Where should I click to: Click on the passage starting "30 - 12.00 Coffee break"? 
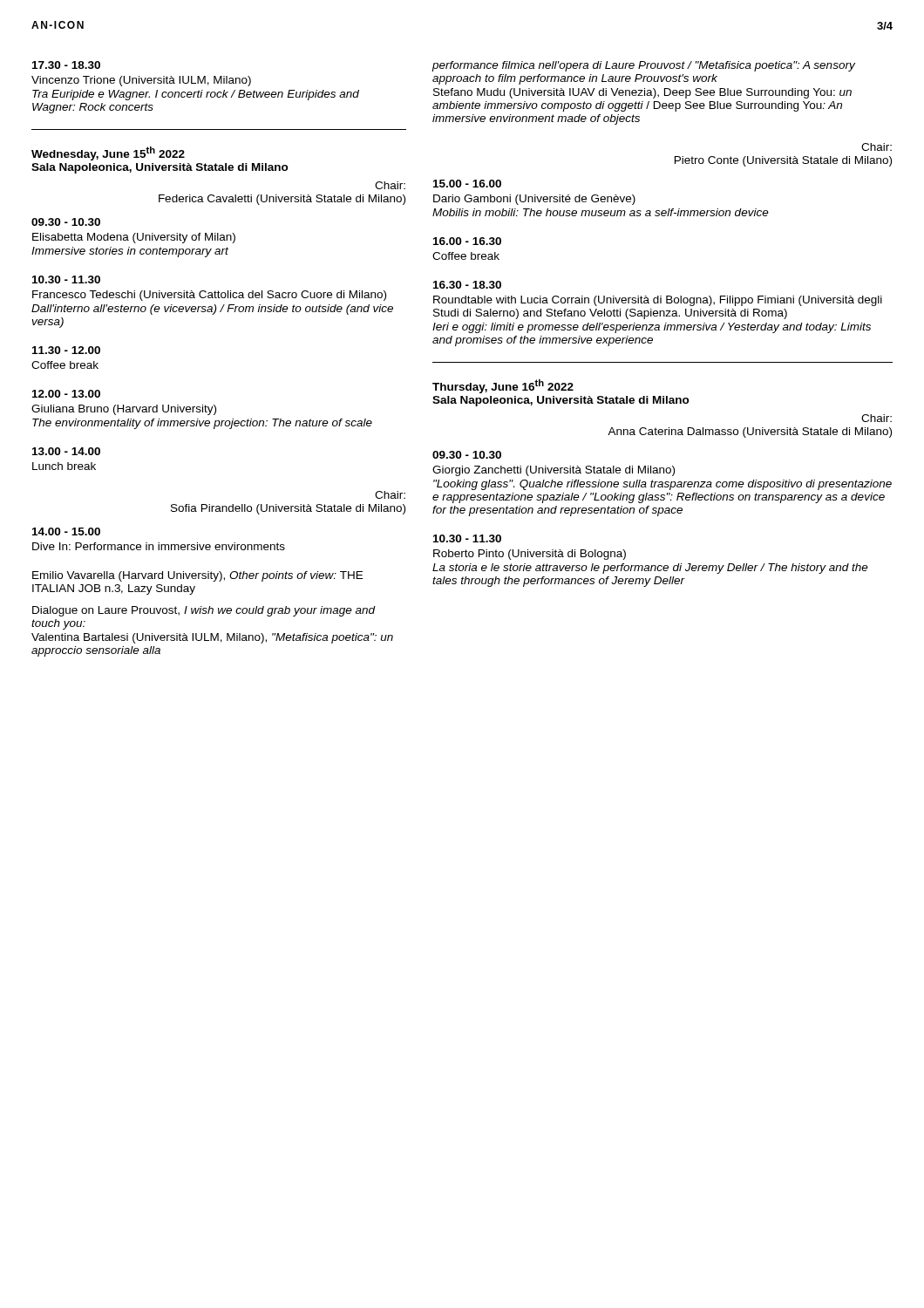66,350
